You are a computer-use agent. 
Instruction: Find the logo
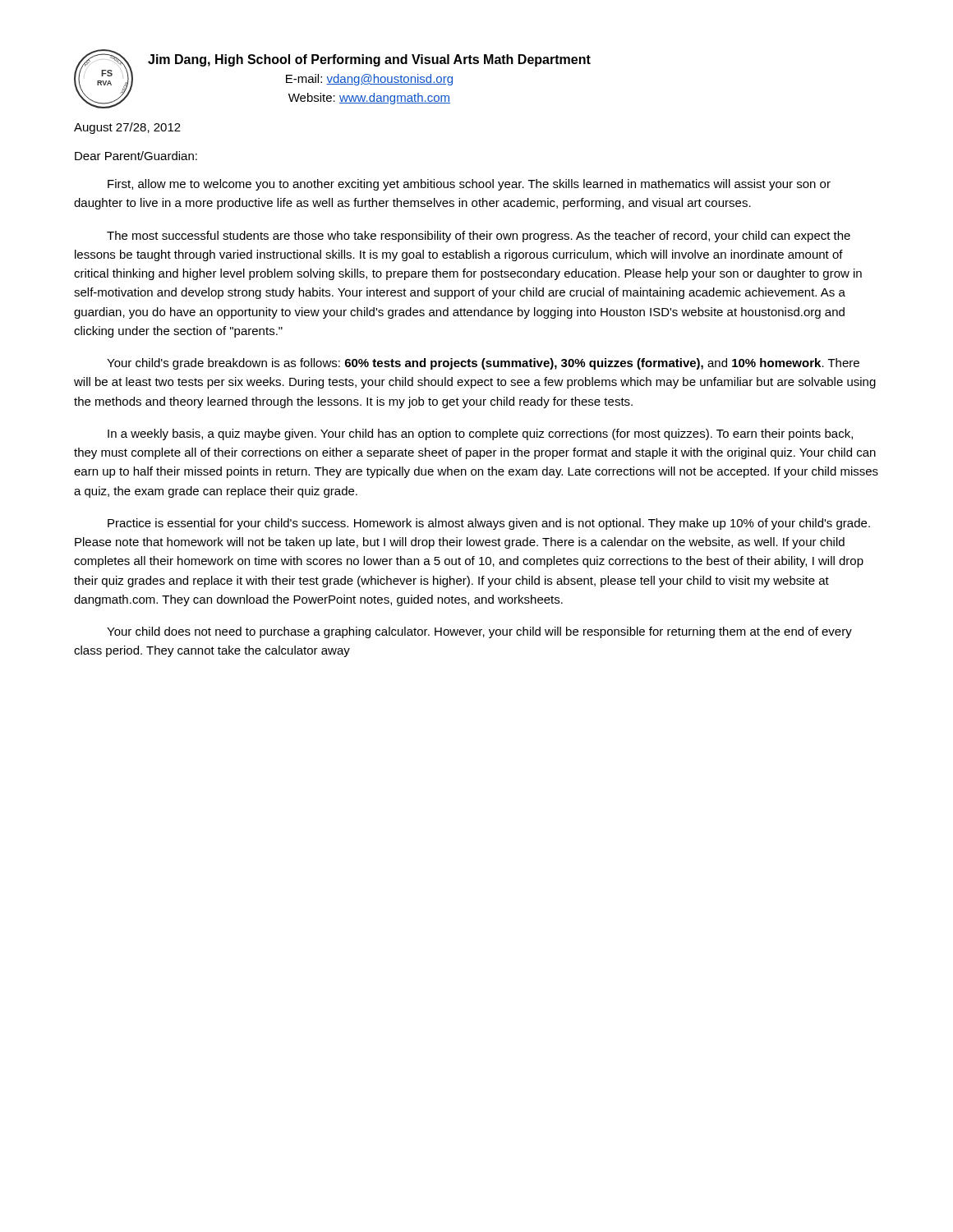104,79
